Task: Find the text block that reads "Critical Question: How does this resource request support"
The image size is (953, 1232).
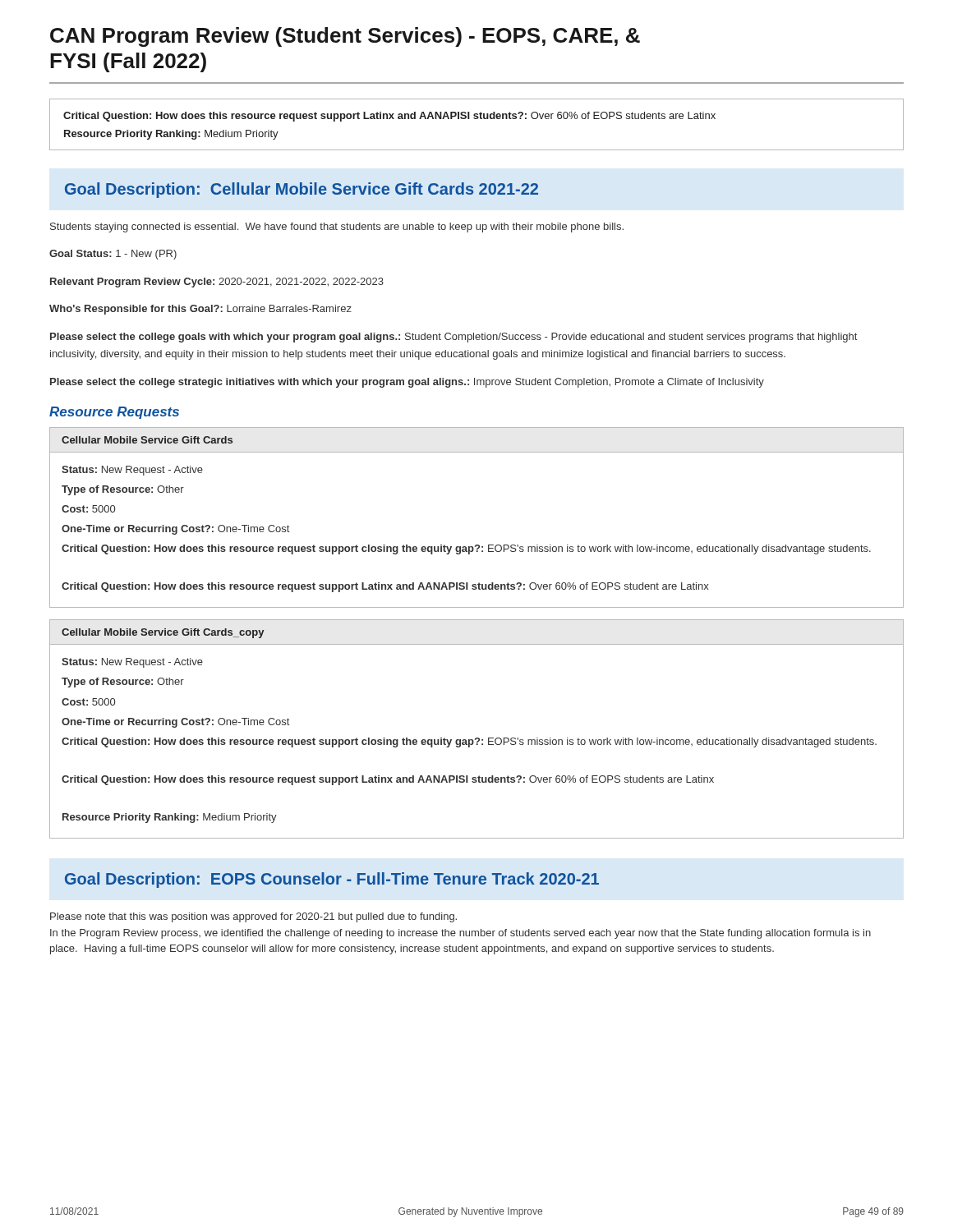Action: [x=476, y=125]
